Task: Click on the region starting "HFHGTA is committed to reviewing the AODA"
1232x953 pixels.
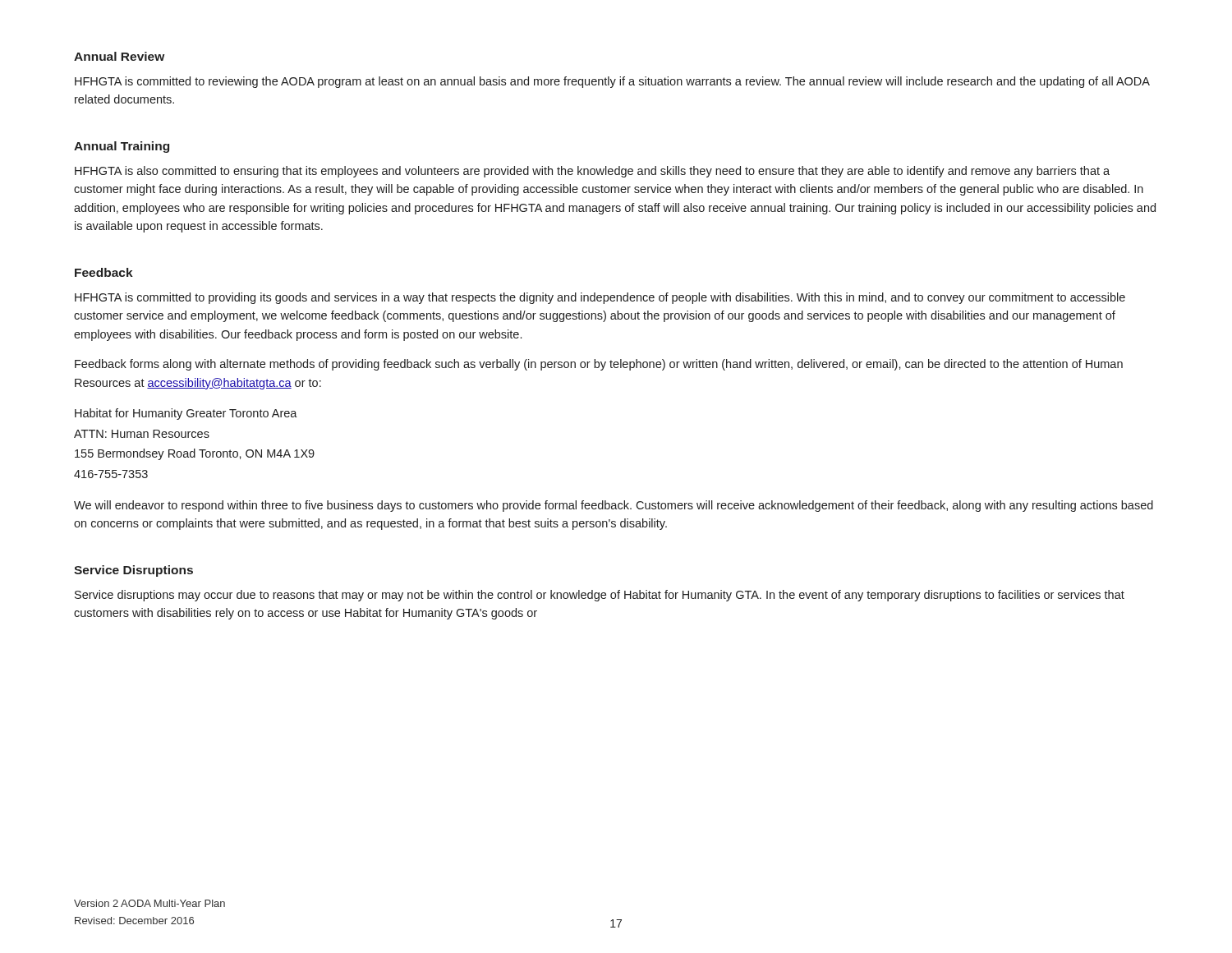Action: [x=612, y=91]
